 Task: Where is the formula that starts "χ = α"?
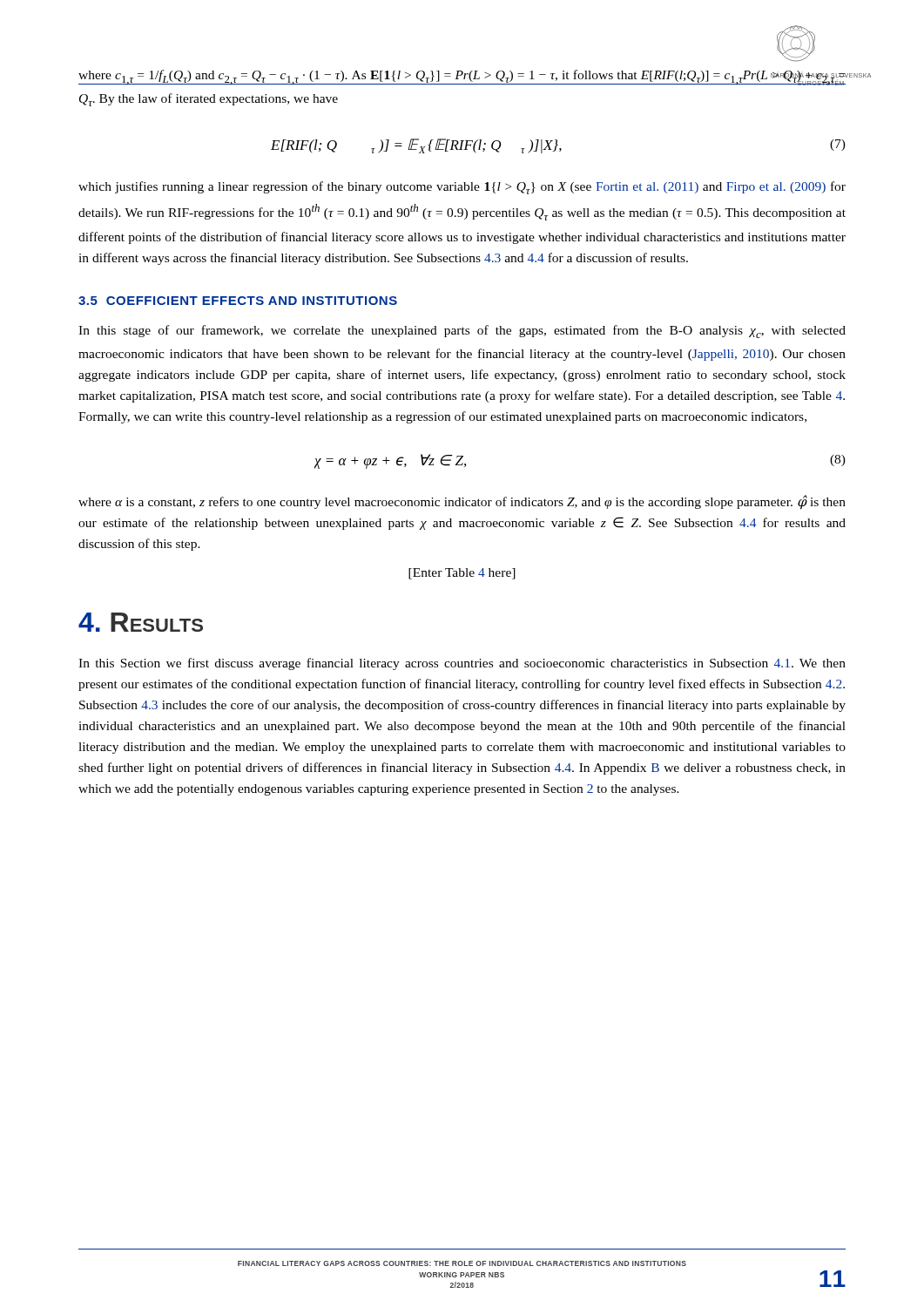coord(462,459)
